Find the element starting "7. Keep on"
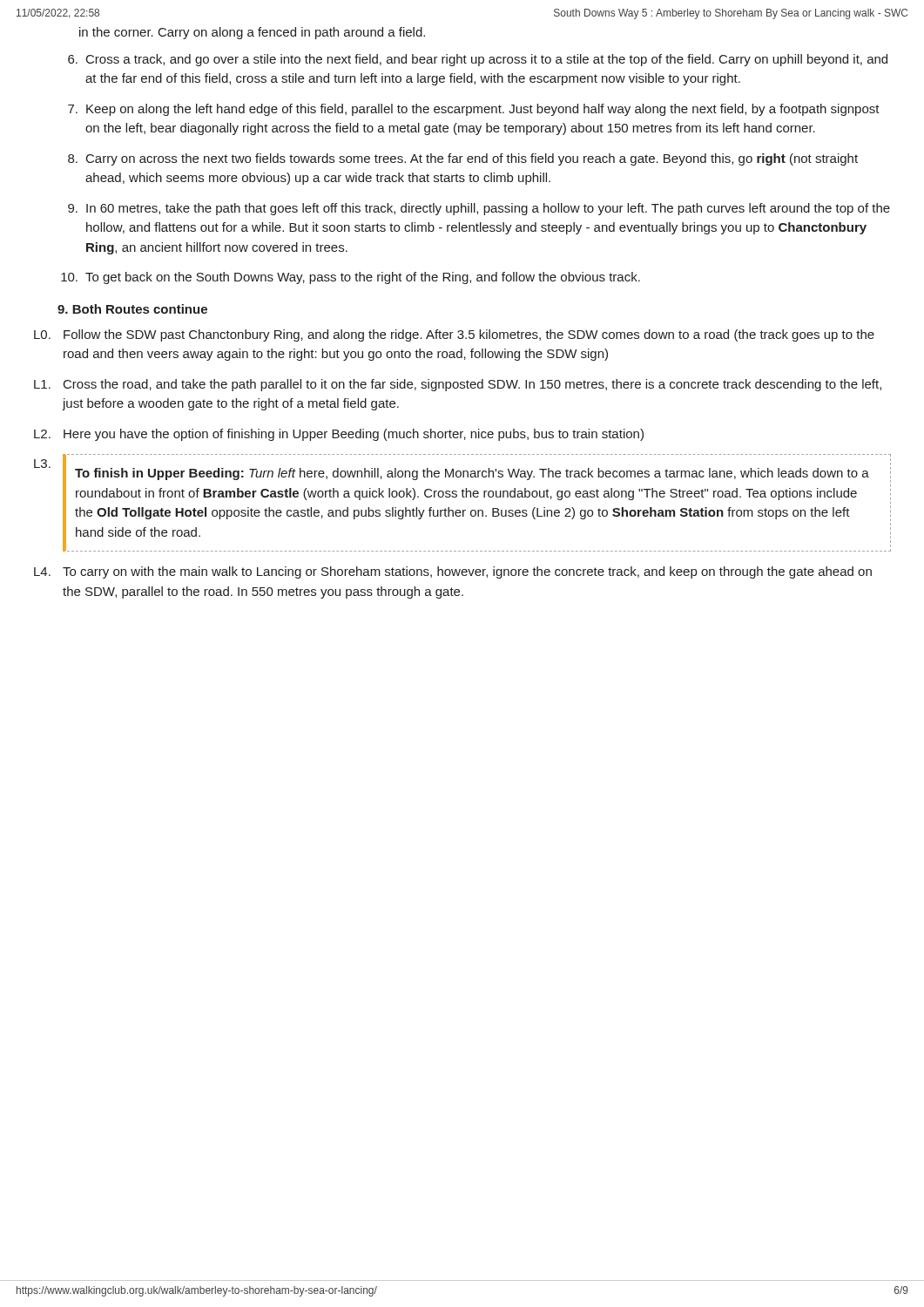This screenshot has width=924, height=1307. 462,119
